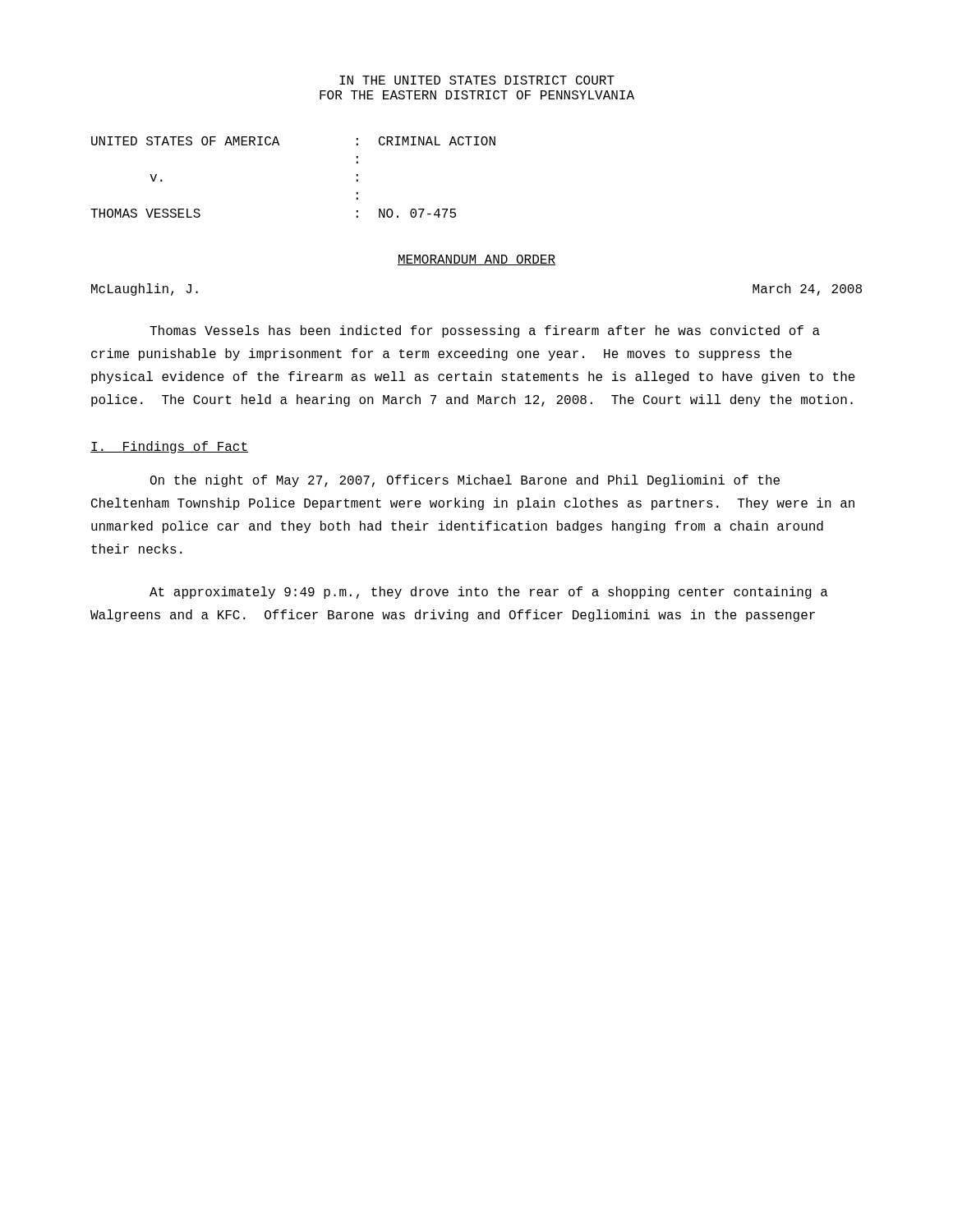Select the element starting "Thomas Vessels has been indicted for possessing"

[x=473, y=366]
